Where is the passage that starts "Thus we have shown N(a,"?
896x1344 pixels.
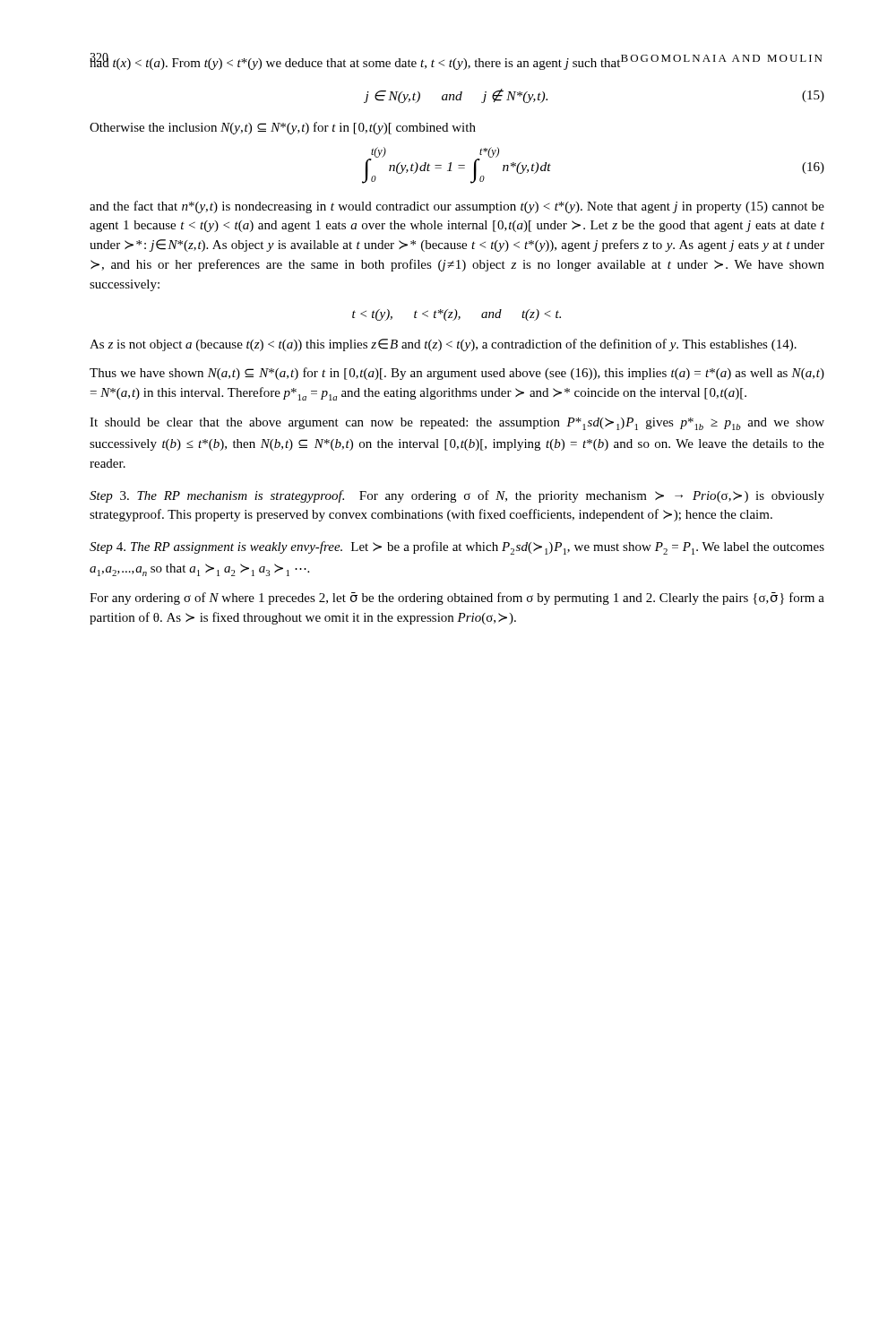pyautogui.click(x=457, y=384)
